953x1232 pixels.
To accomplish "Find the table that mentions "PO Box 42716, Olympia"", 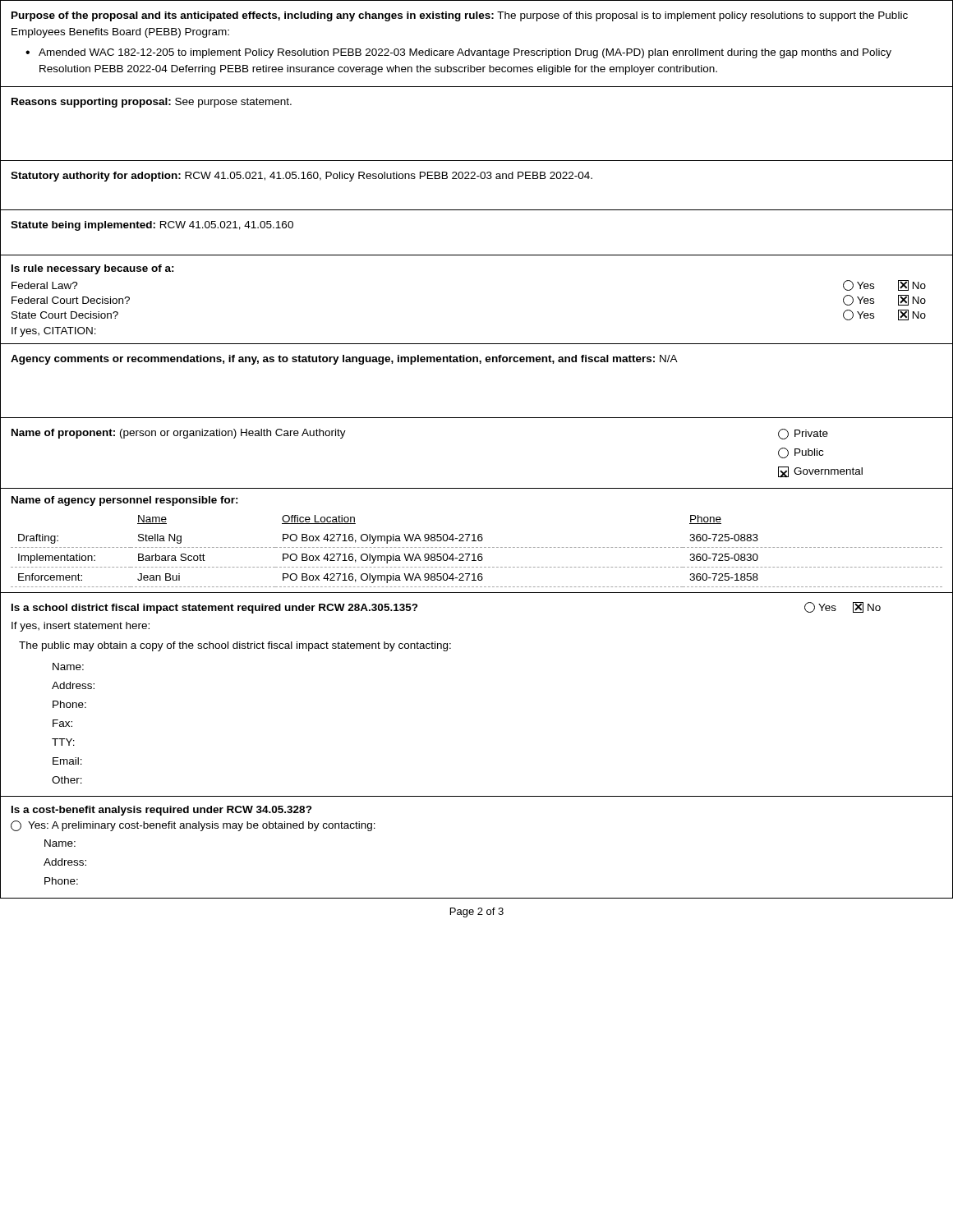I will point(476,541).
